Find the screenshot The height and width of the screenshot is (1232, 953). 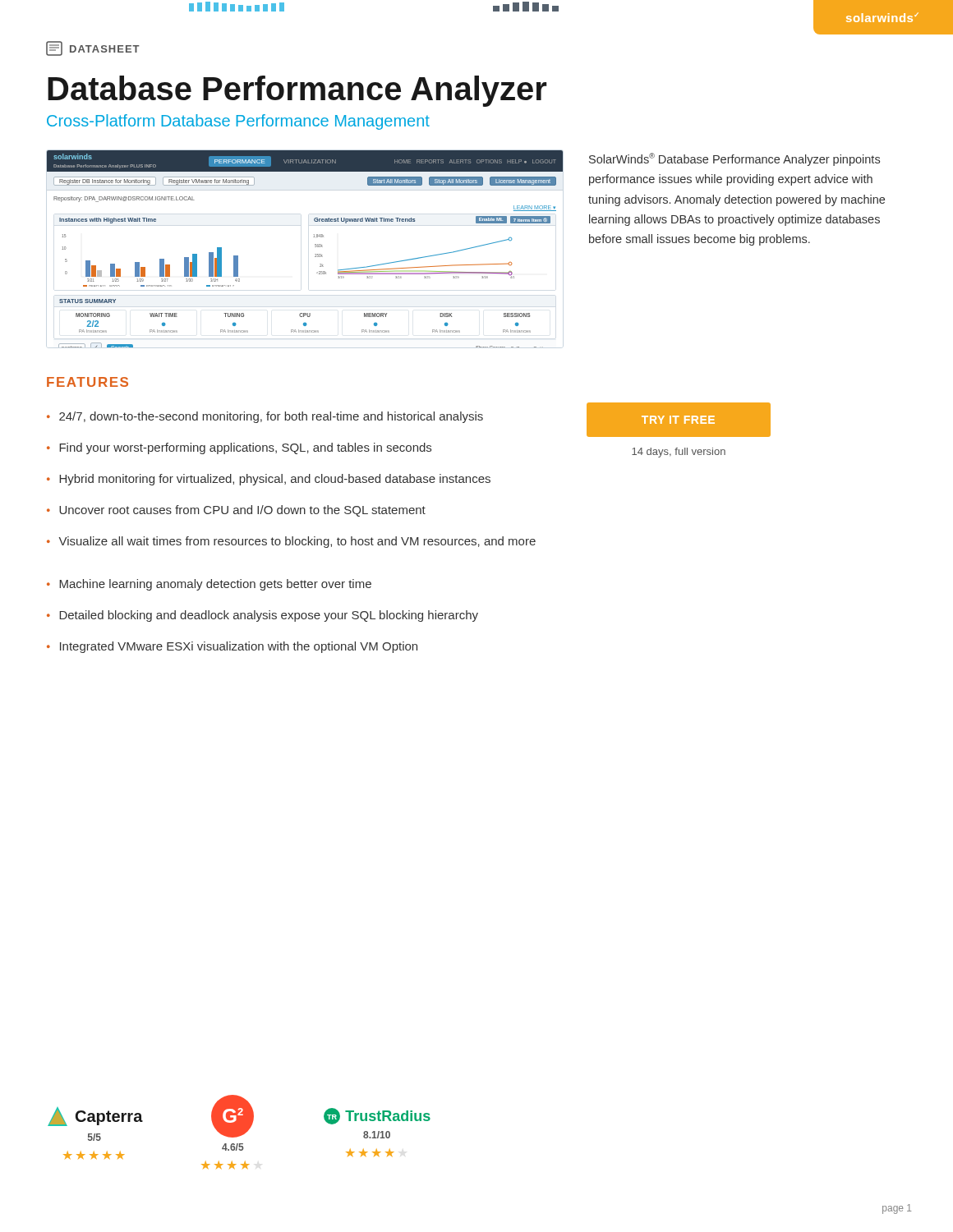[x=305, y=249]
